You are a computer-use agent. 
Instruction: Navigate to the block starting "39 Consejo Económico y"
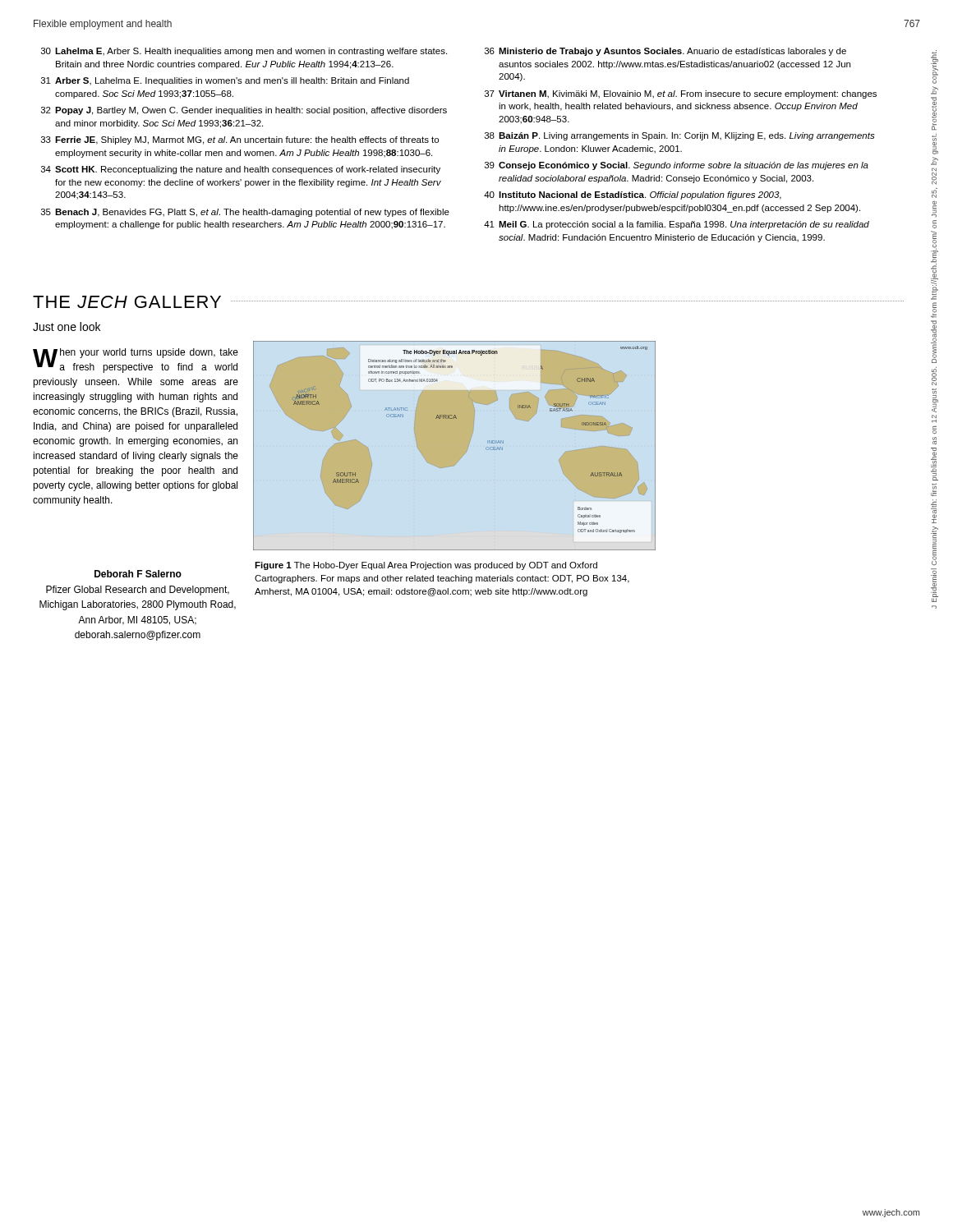pyautogui.click(x=678, y=172)
